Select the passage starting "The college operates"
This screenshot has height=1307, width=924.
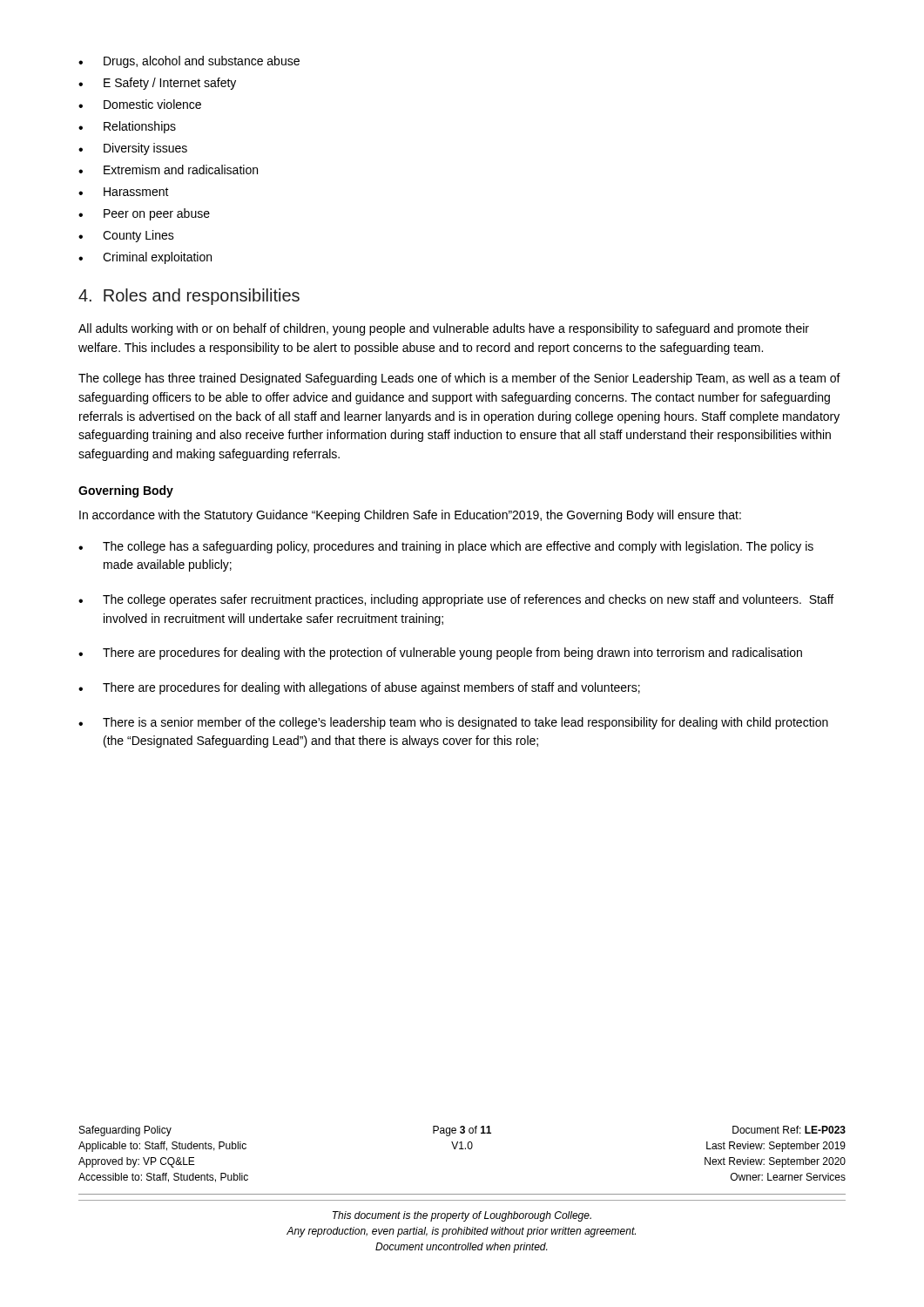[462, 610]
